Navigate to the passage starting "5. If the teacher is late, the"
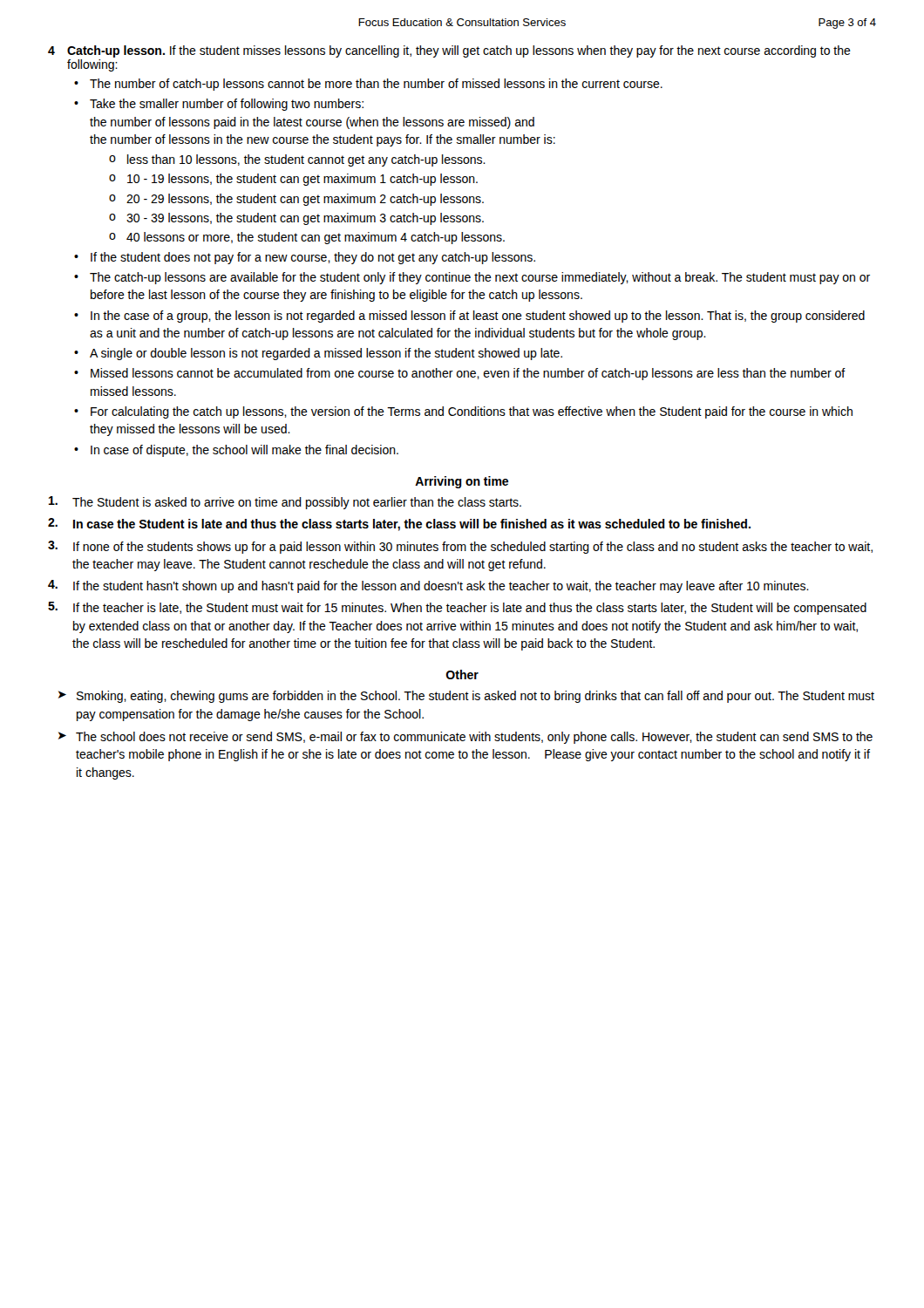The height and width of the screenshot is (1308, 924). click(x=462, y=626)
